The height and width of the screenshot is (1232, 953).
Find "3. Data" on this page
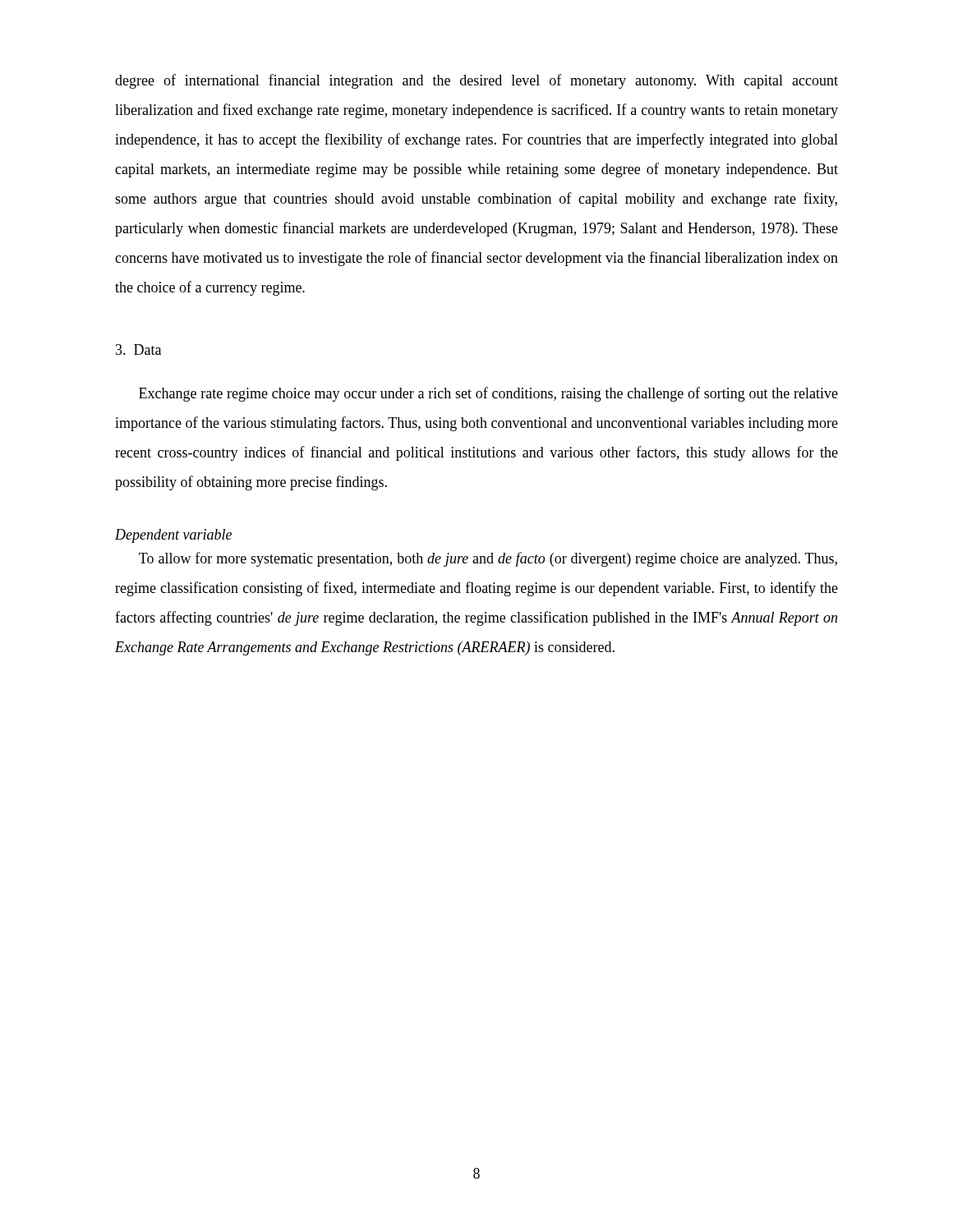tap(138, 350)
